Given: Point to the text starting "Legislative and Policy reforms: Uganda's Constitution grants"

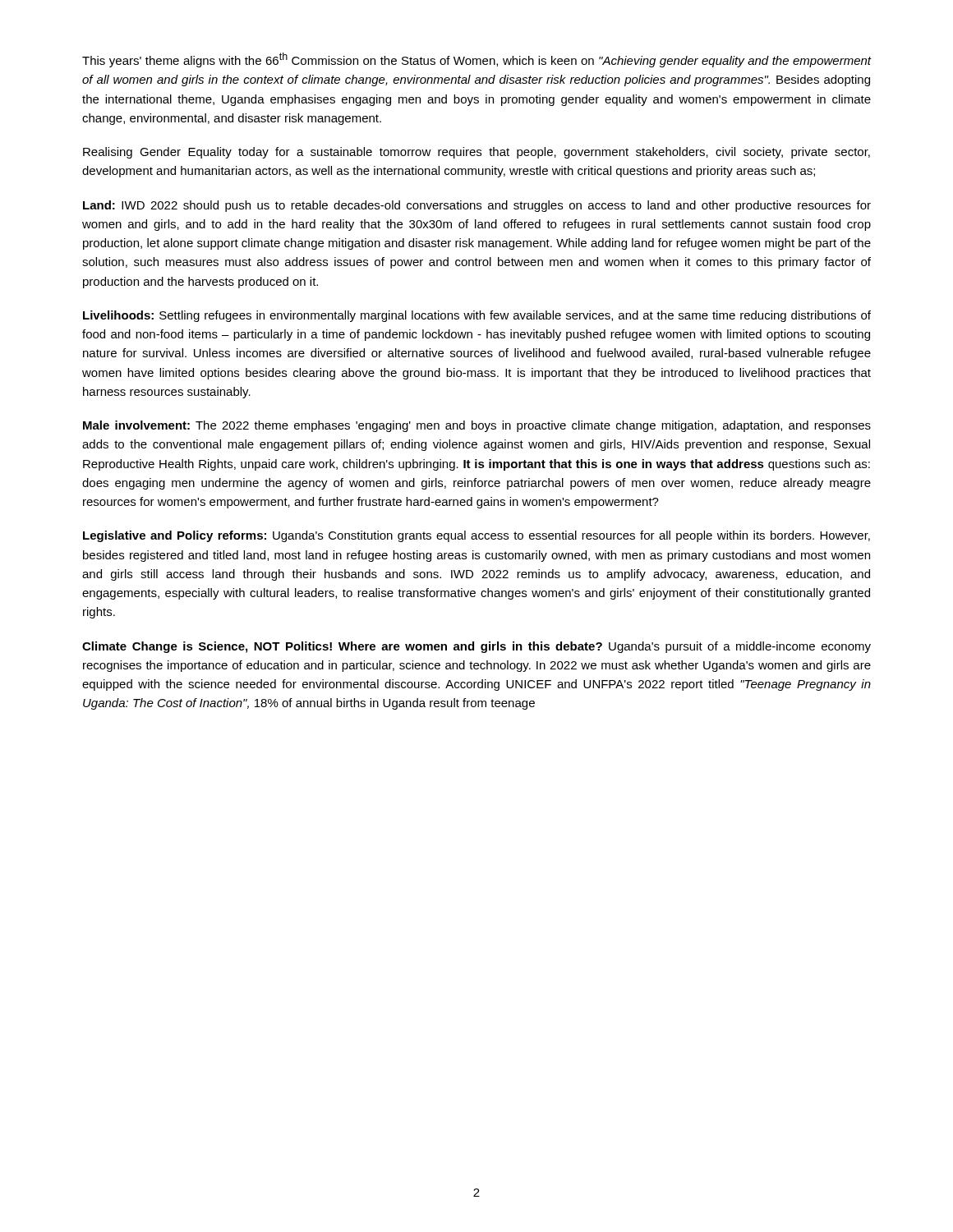Looking at the screenshot, I should (476, 573).
